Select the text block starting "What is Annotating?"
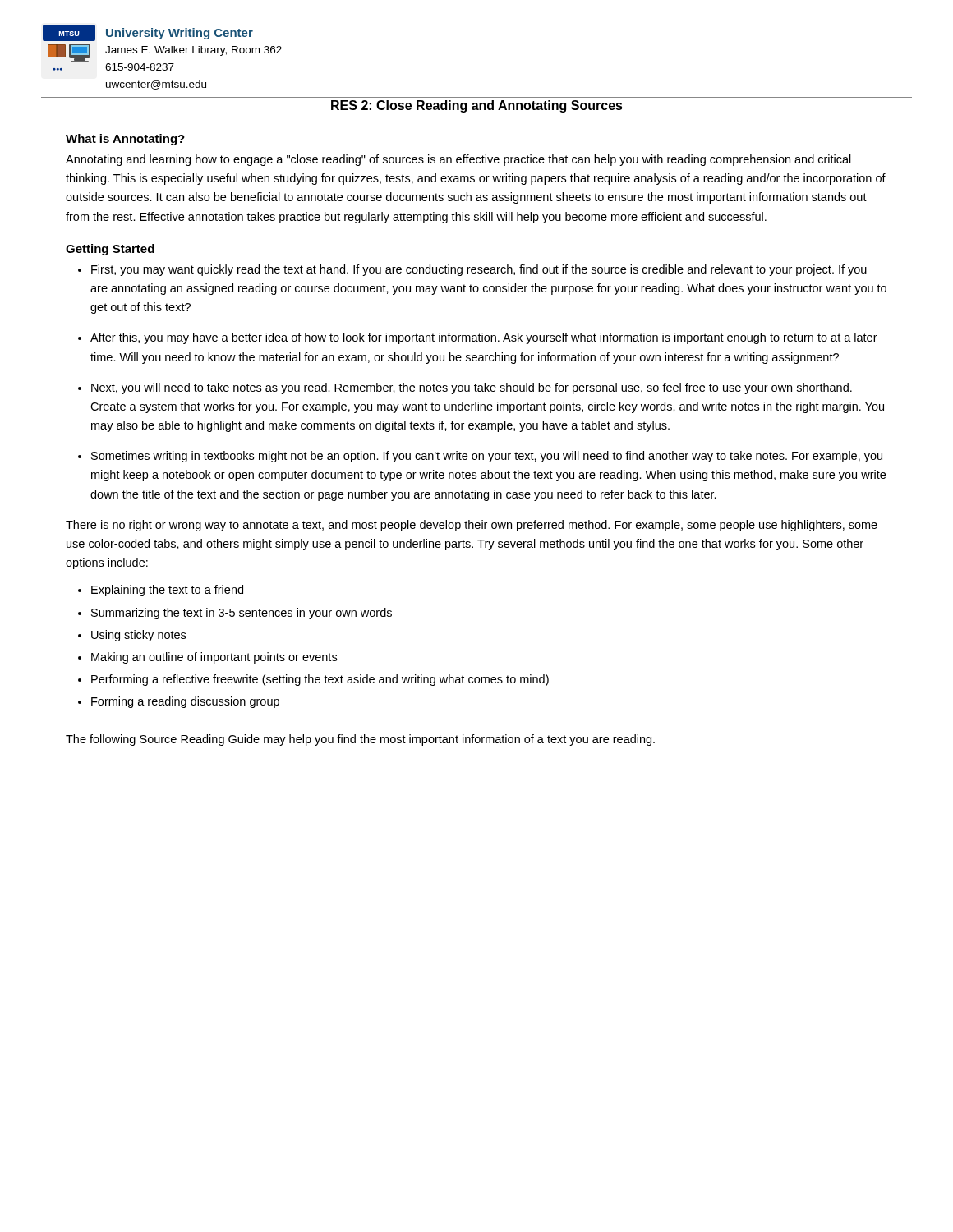Image resolution: width=953 pixels, height=1232 pixels. tap(125, 138)
